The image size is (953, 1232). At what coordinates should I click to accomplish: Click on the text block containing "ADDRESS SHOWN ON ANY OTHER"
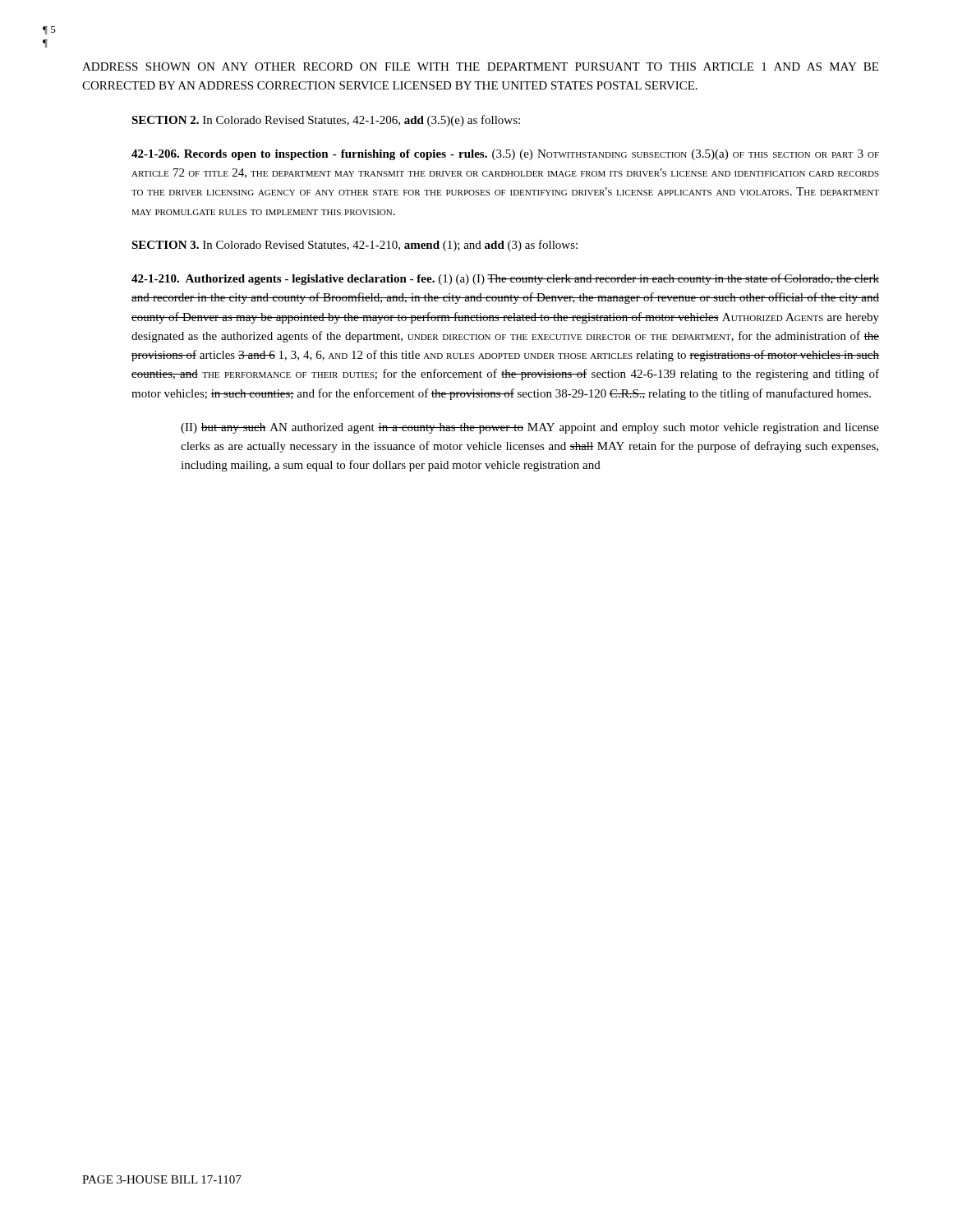pyautogui.click(x=481, y=77)
